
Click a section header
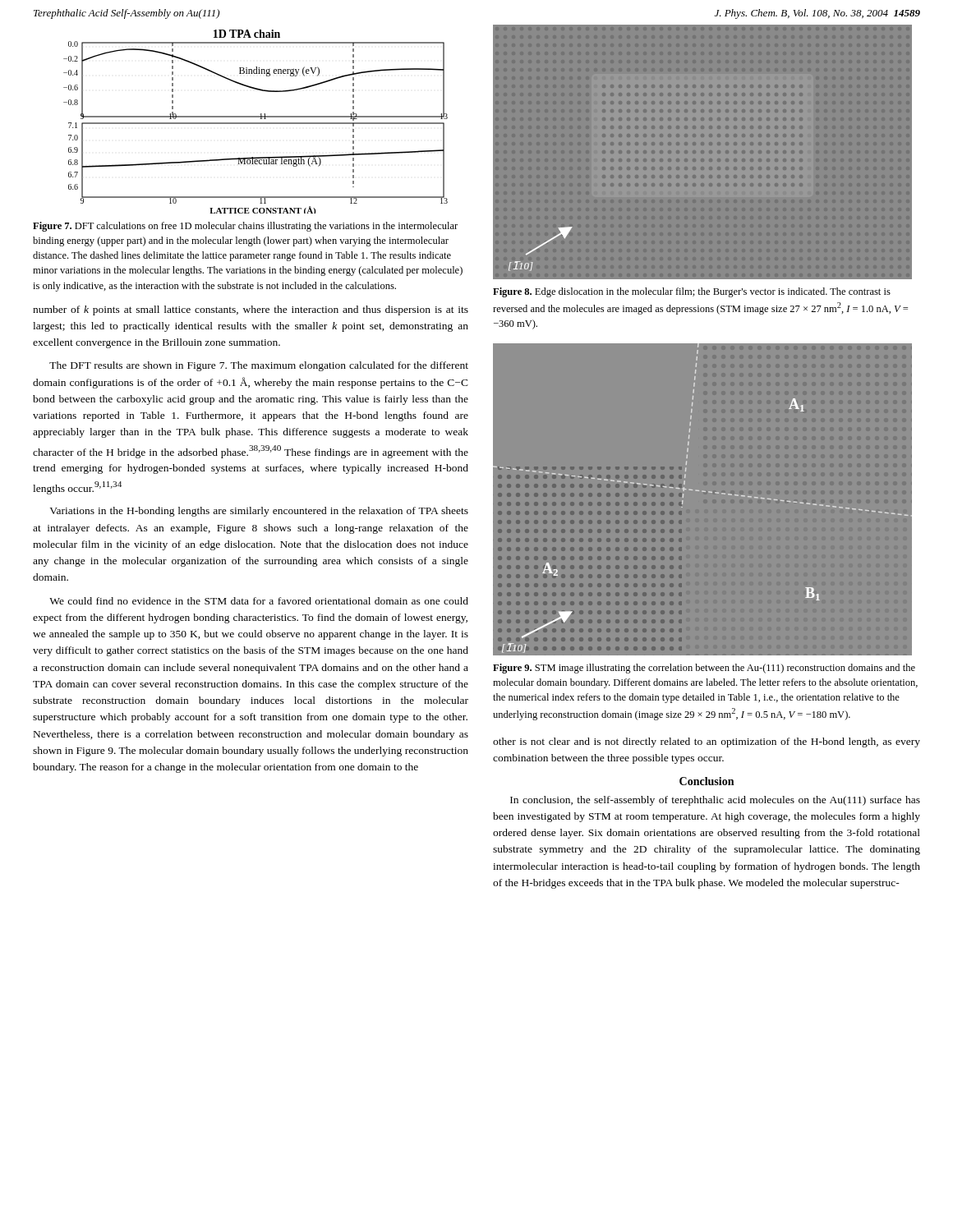click(x=707, y=781)
